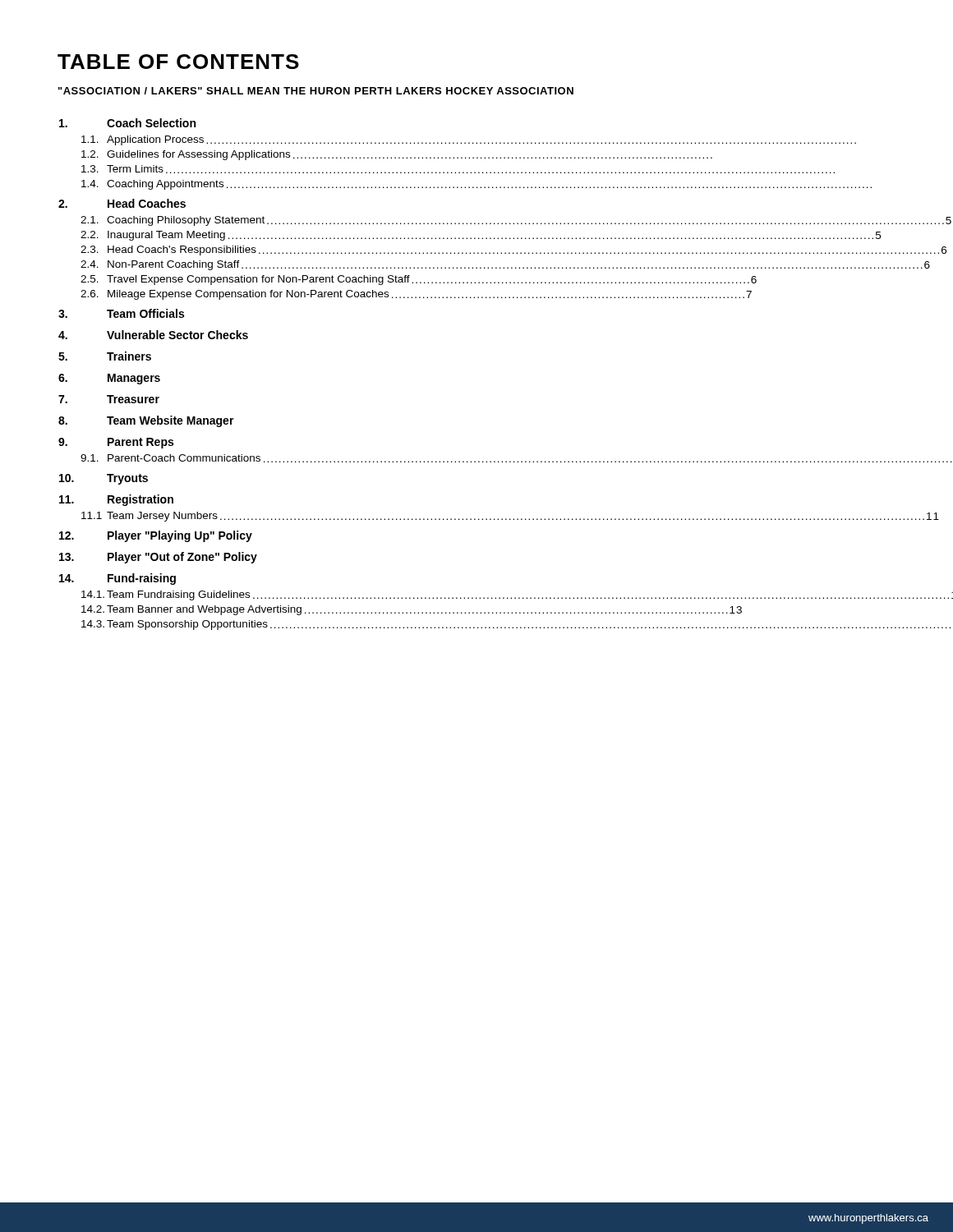The image size is (953, 1232).
Task: Locate the region starting "Table of Contents"
Action: [x=178, y=62]
